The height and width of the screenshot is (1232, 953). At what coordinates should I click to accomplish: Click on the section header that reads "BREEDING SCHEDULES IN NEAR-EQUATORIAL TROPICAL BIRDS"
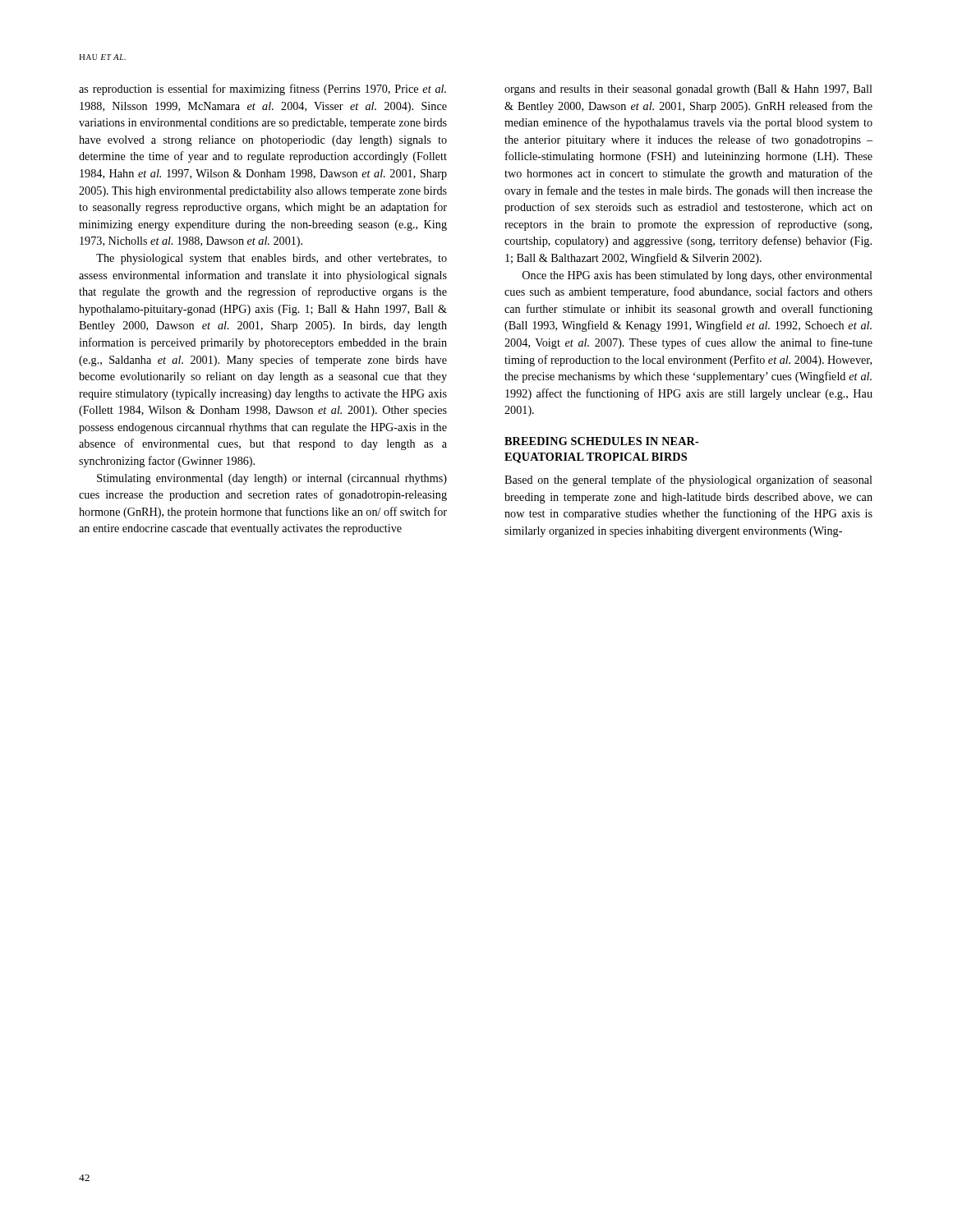tap(602, 449)
